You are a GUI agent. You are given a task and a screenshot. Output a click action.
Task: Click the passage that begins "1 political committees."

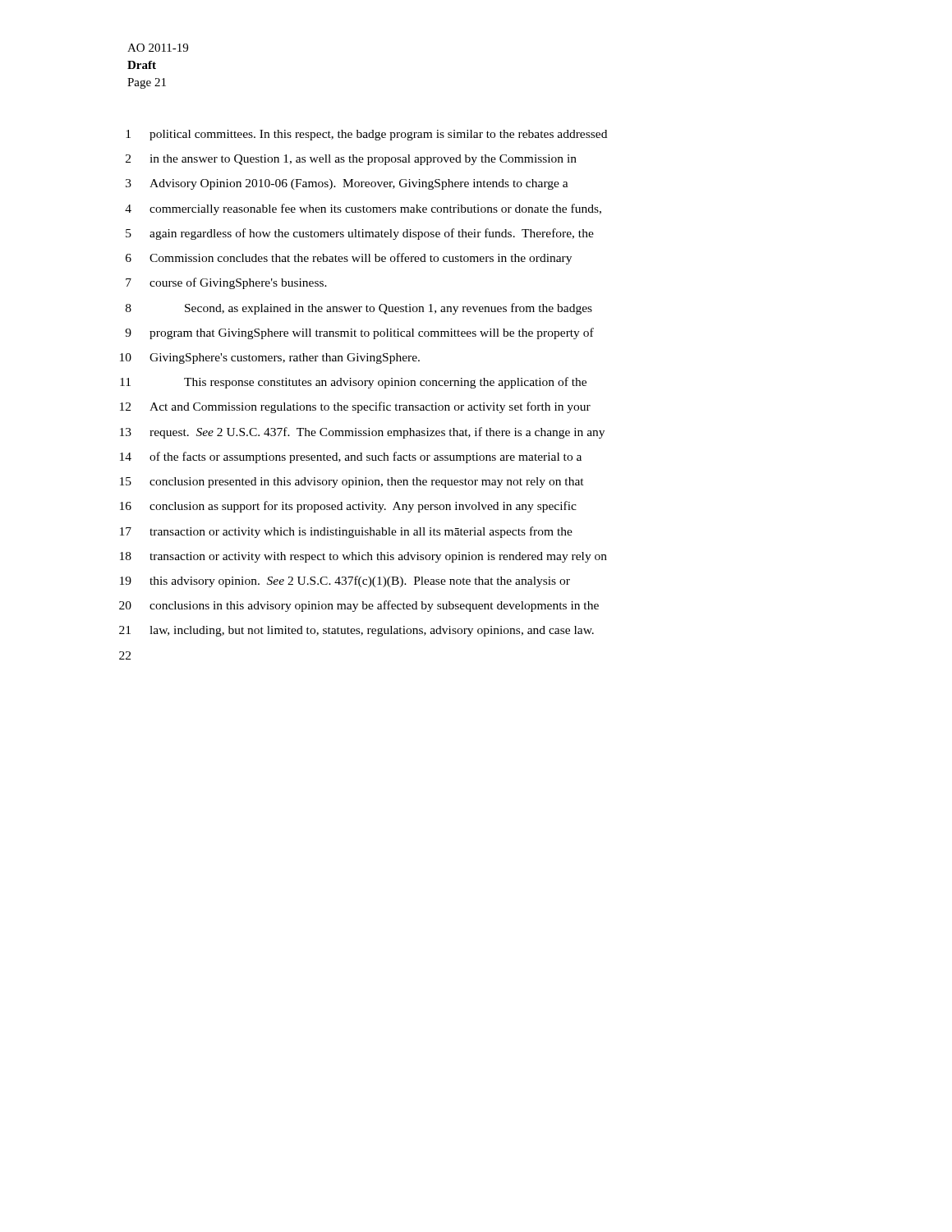click(x=485, y=395)
